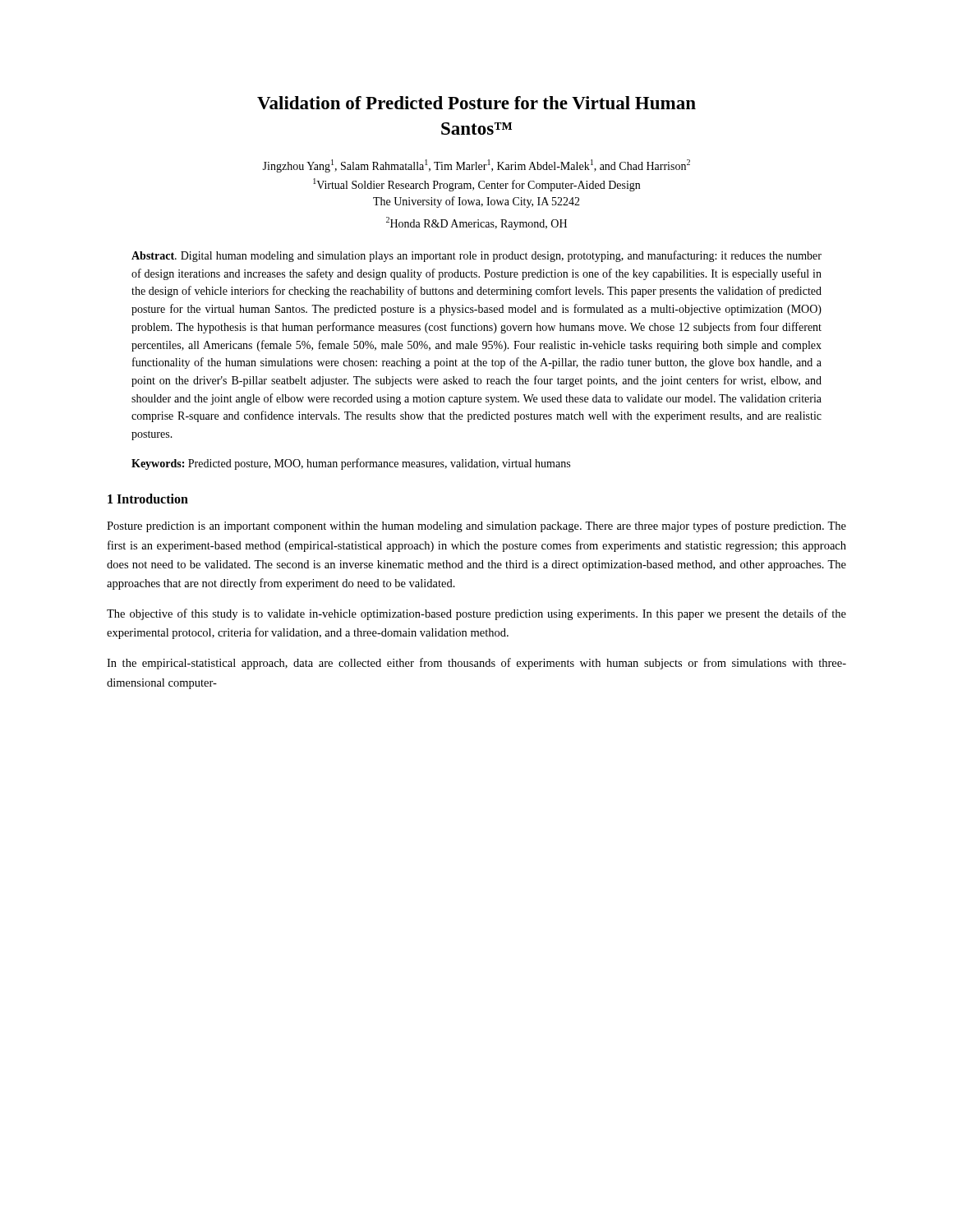Select the passage starting "In the empirical-statistical approach, data are collected either"
Image resolution: width=953 pixels, height=1232 pixels.
pos(476,673)
